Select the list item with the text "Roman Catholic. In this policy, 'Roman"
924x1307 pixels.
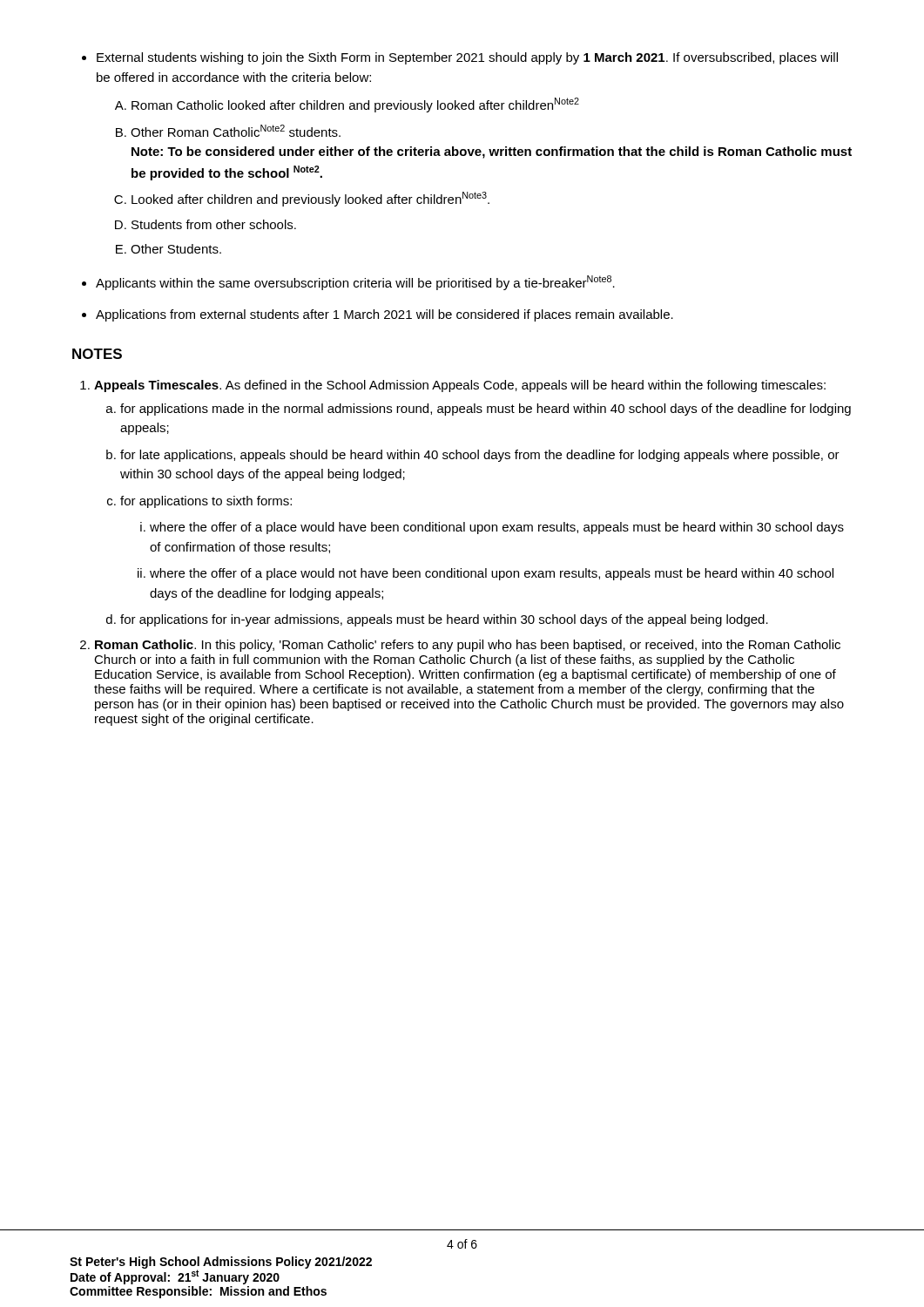[x=474, y=681]
